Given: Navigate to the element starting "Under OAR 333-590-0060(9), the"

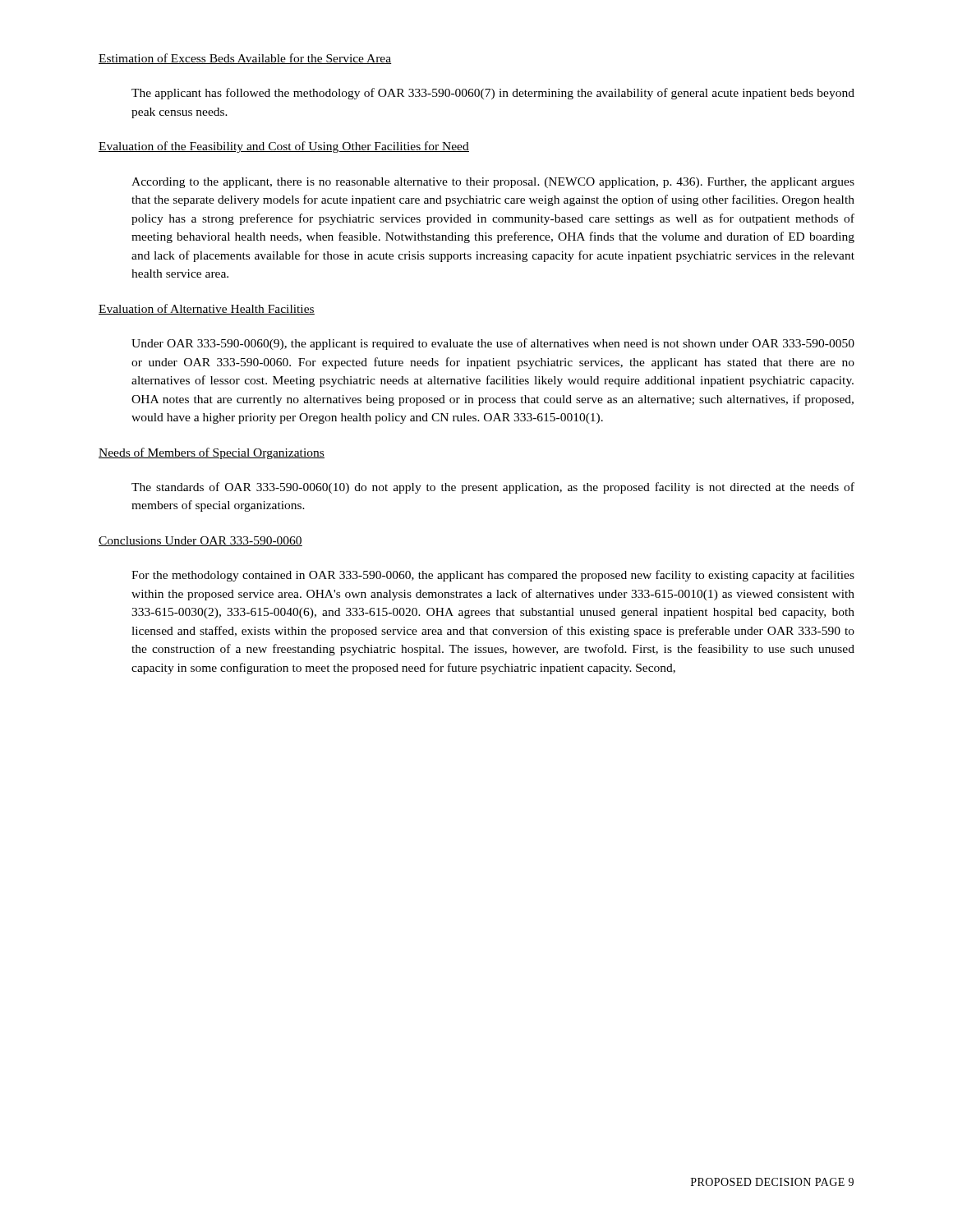Looking at the screenshot, I should pyautogui.click(x=493, y=381).
